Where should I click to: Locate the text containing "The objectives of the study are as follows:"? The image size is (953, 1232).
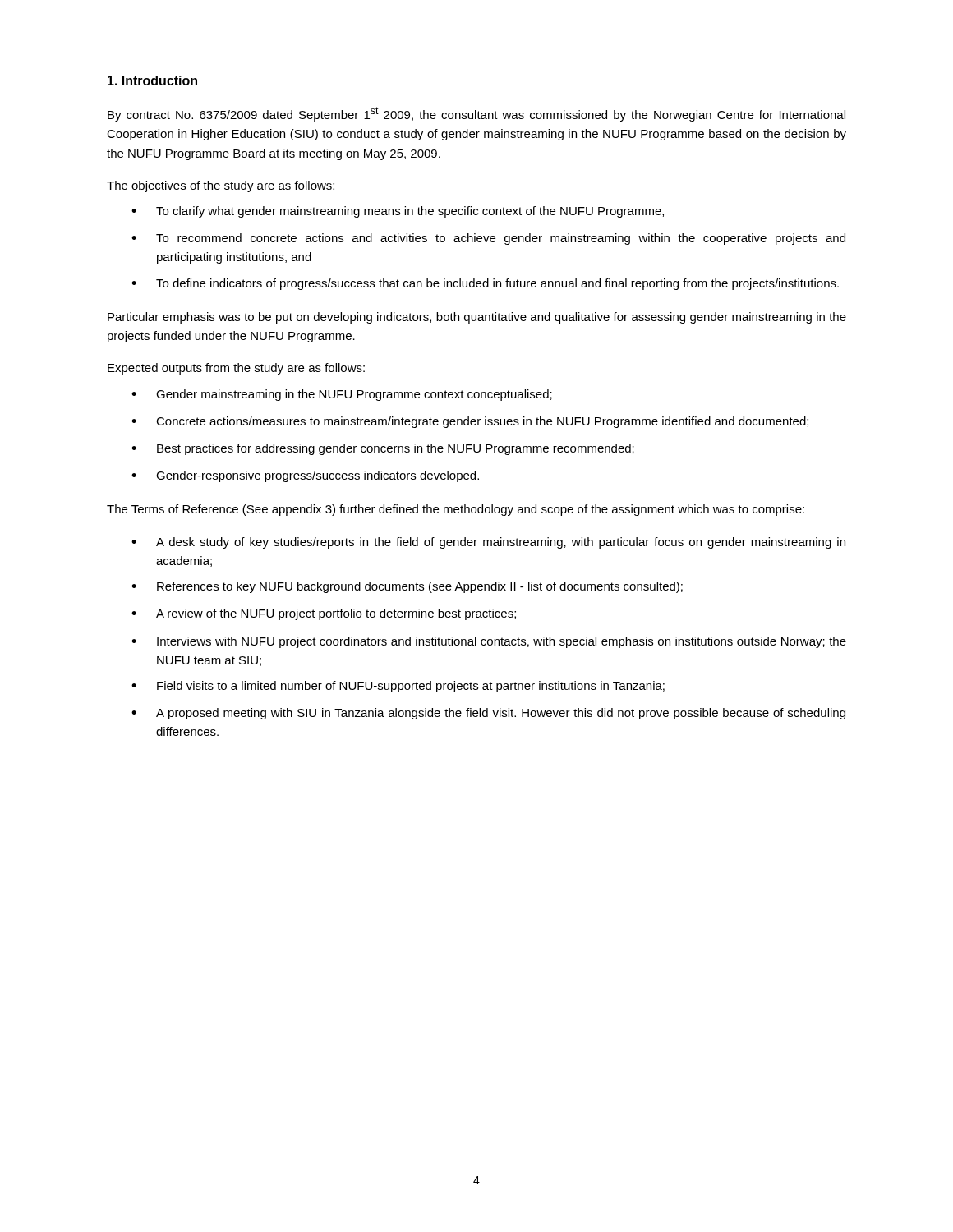coord(221,185)
